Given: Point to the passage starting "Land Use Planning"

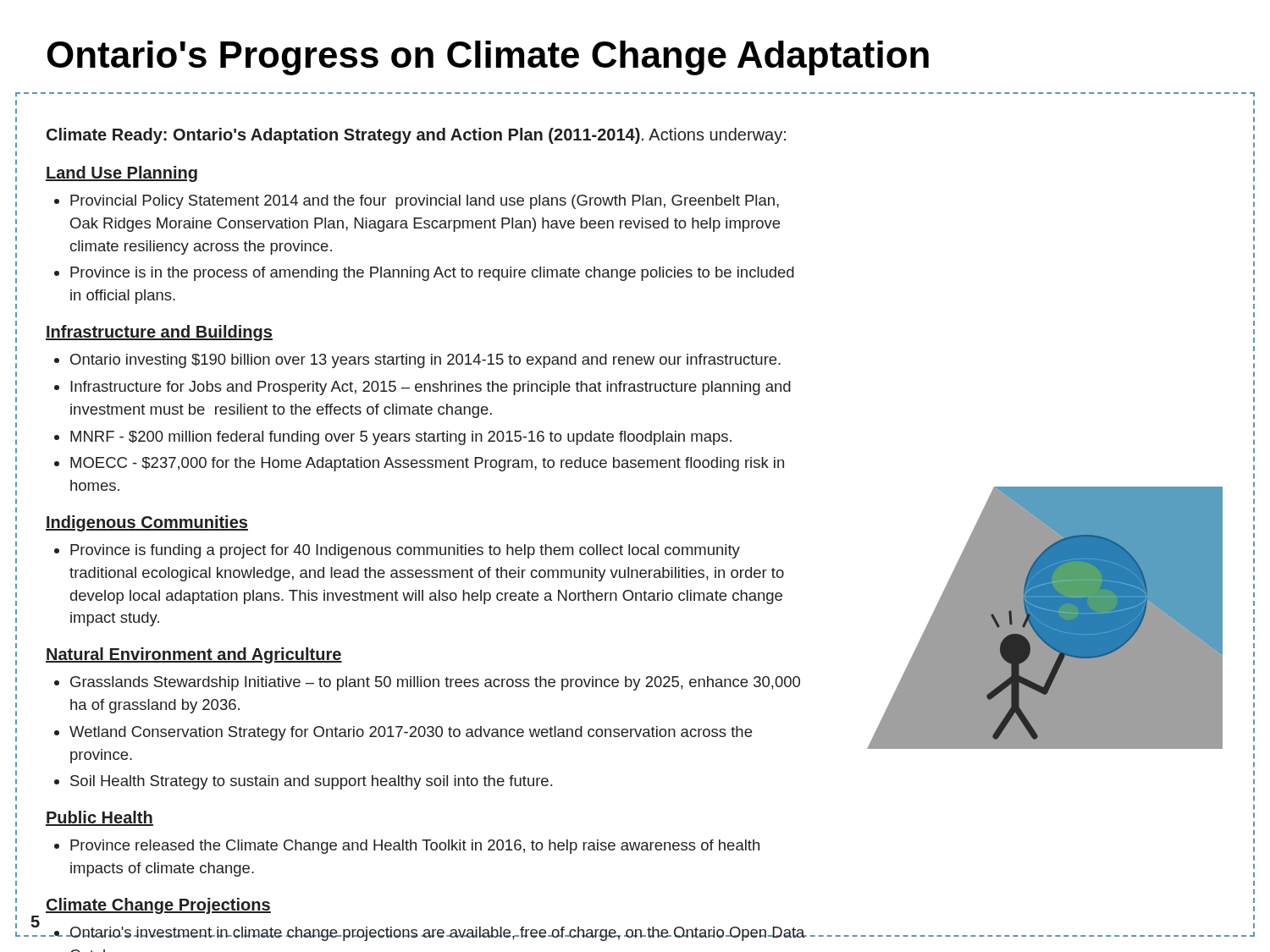Looking at the screenshot, I should coord(122,173).
